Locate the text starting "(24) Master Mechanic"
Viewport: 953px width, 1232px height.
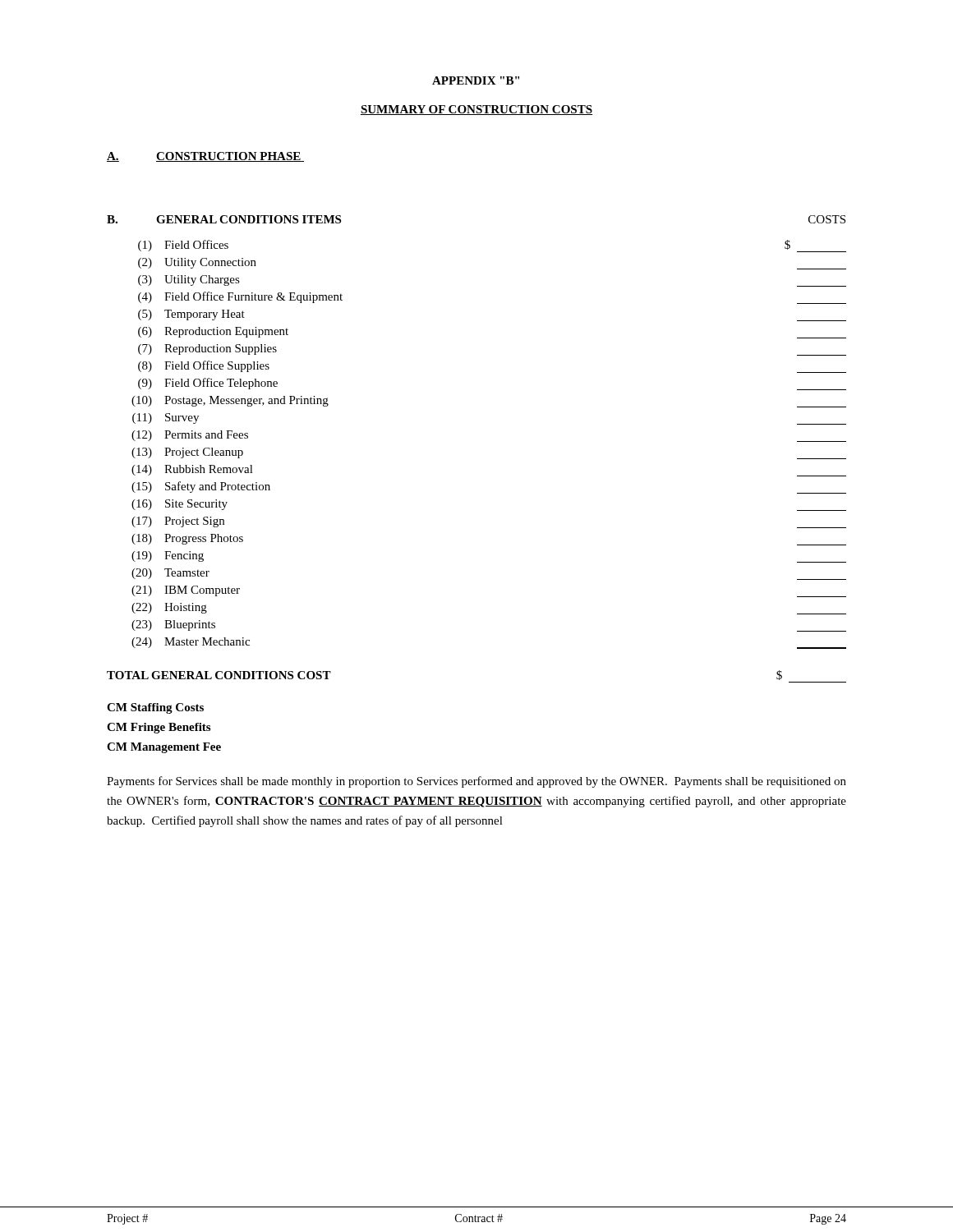210,643
